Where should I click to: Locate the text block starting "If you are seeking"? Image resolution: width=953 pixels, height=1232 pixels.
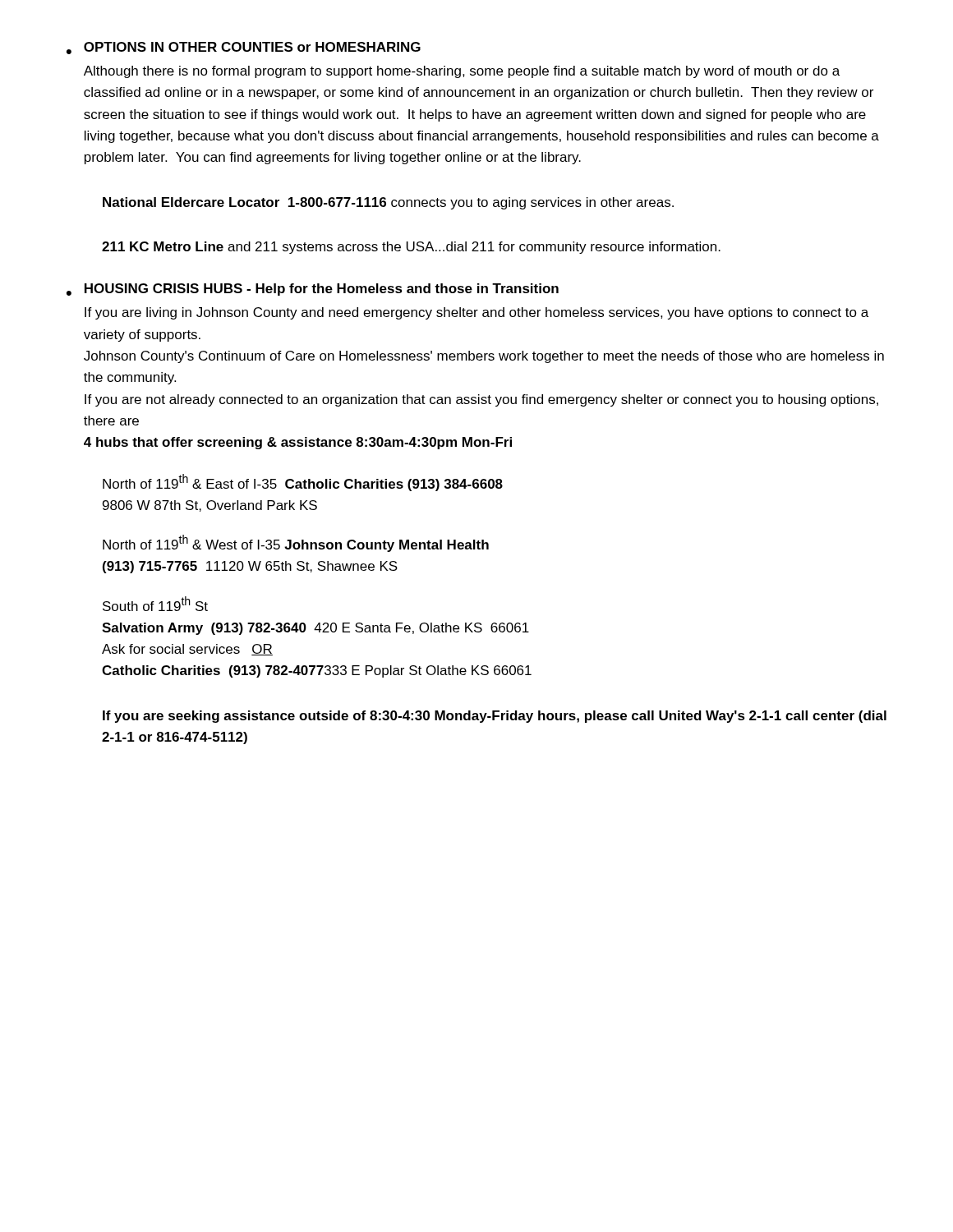(494, 726)
